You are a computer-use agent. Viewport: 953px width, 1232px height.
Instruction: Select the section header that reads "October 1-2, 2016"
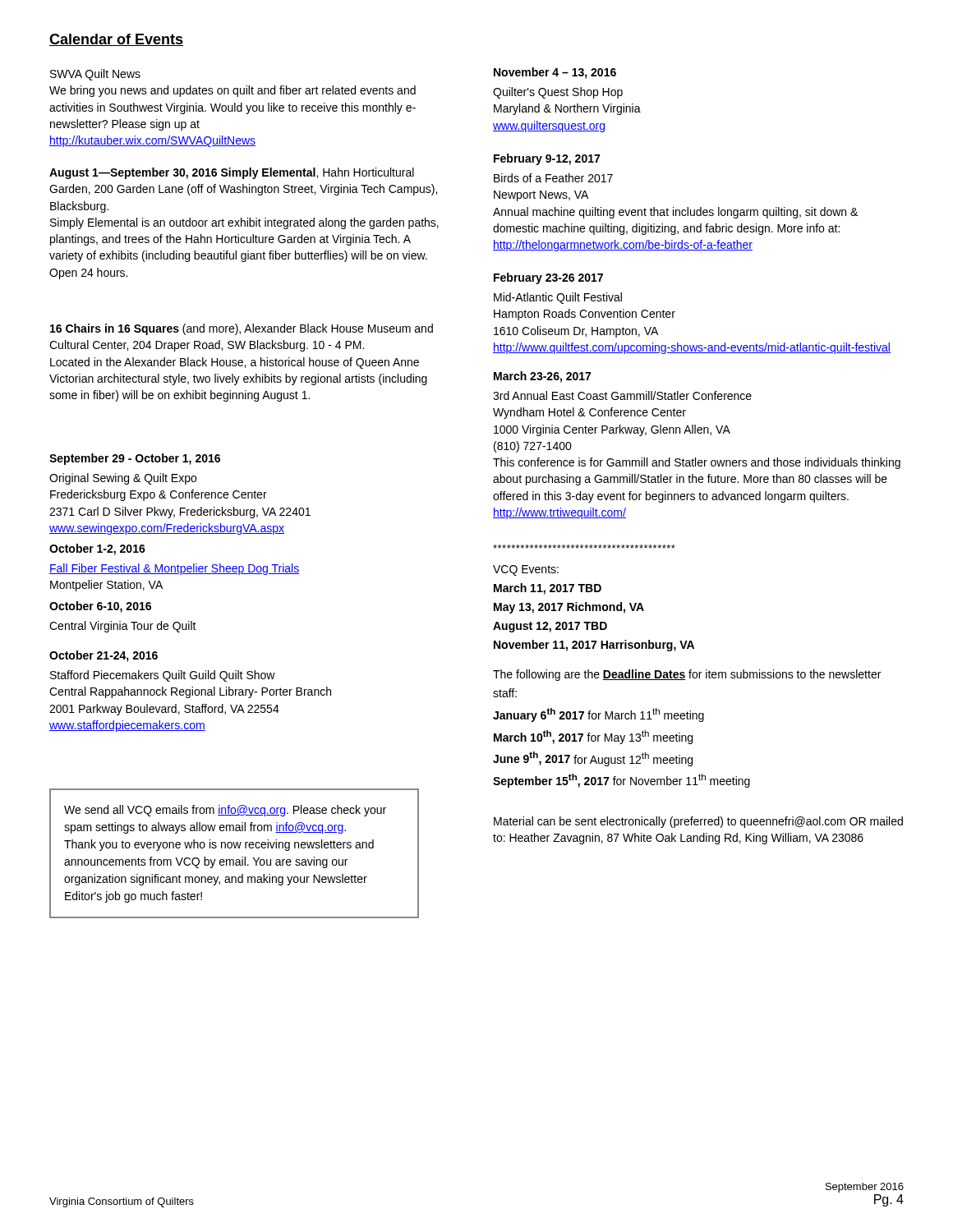pos(97,549)
